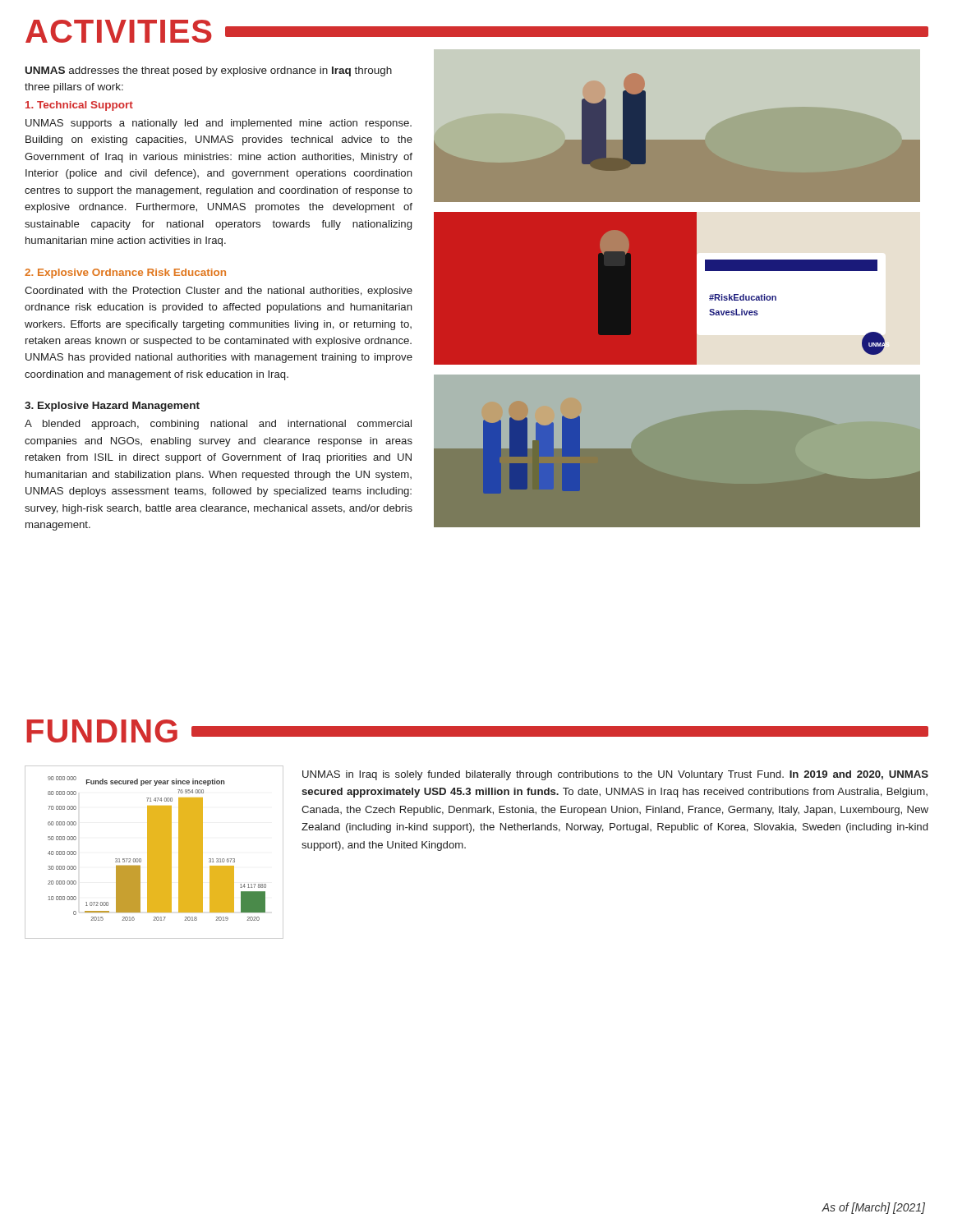The width and height of the screenshot is (953, 1232).
Task: Navigate to the passage starting "A blended approach, combining national and"
Action: tap(219, 474)
